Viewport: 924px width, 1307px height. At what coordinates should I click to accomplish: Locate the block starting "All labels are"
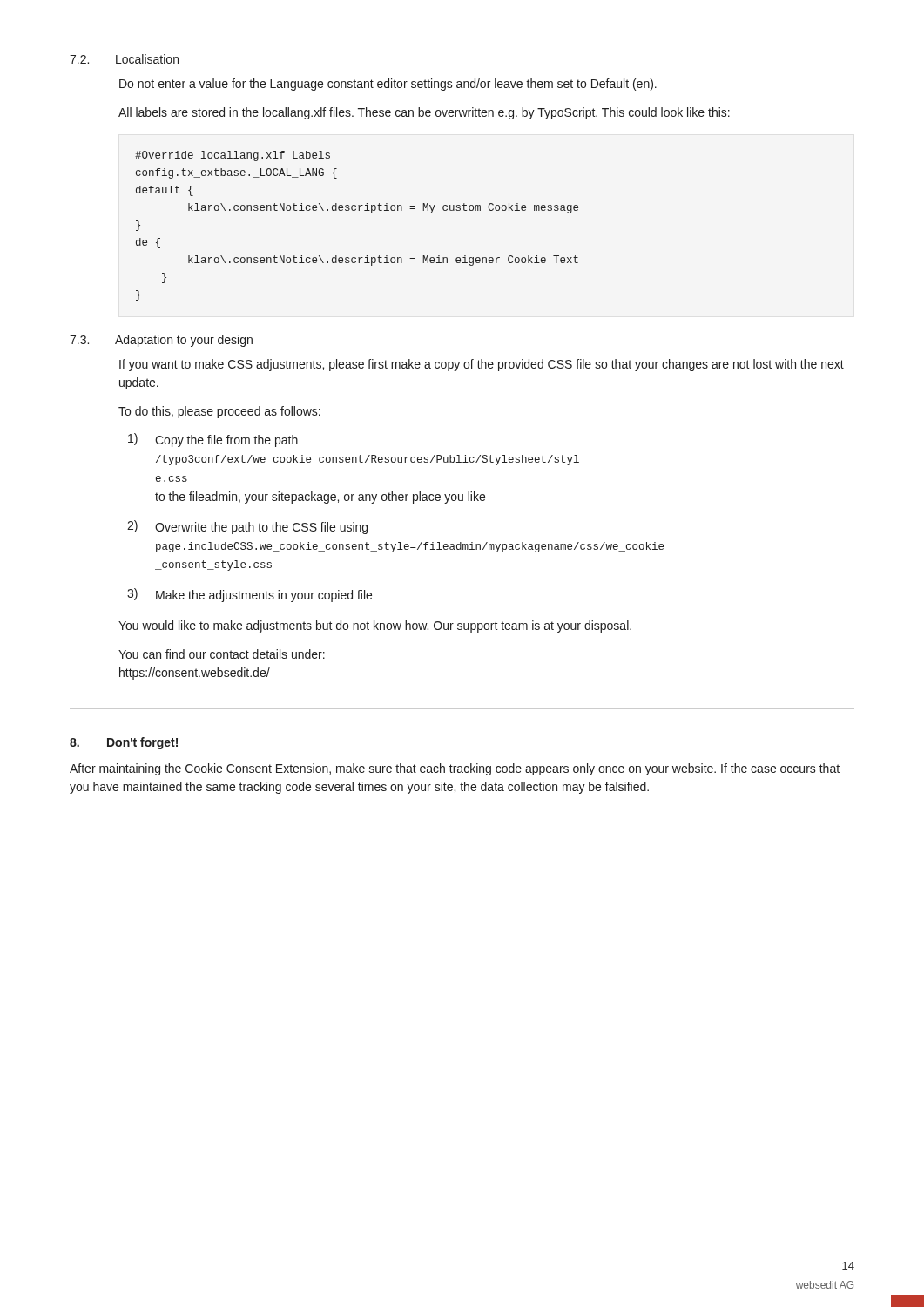[424, 112]
